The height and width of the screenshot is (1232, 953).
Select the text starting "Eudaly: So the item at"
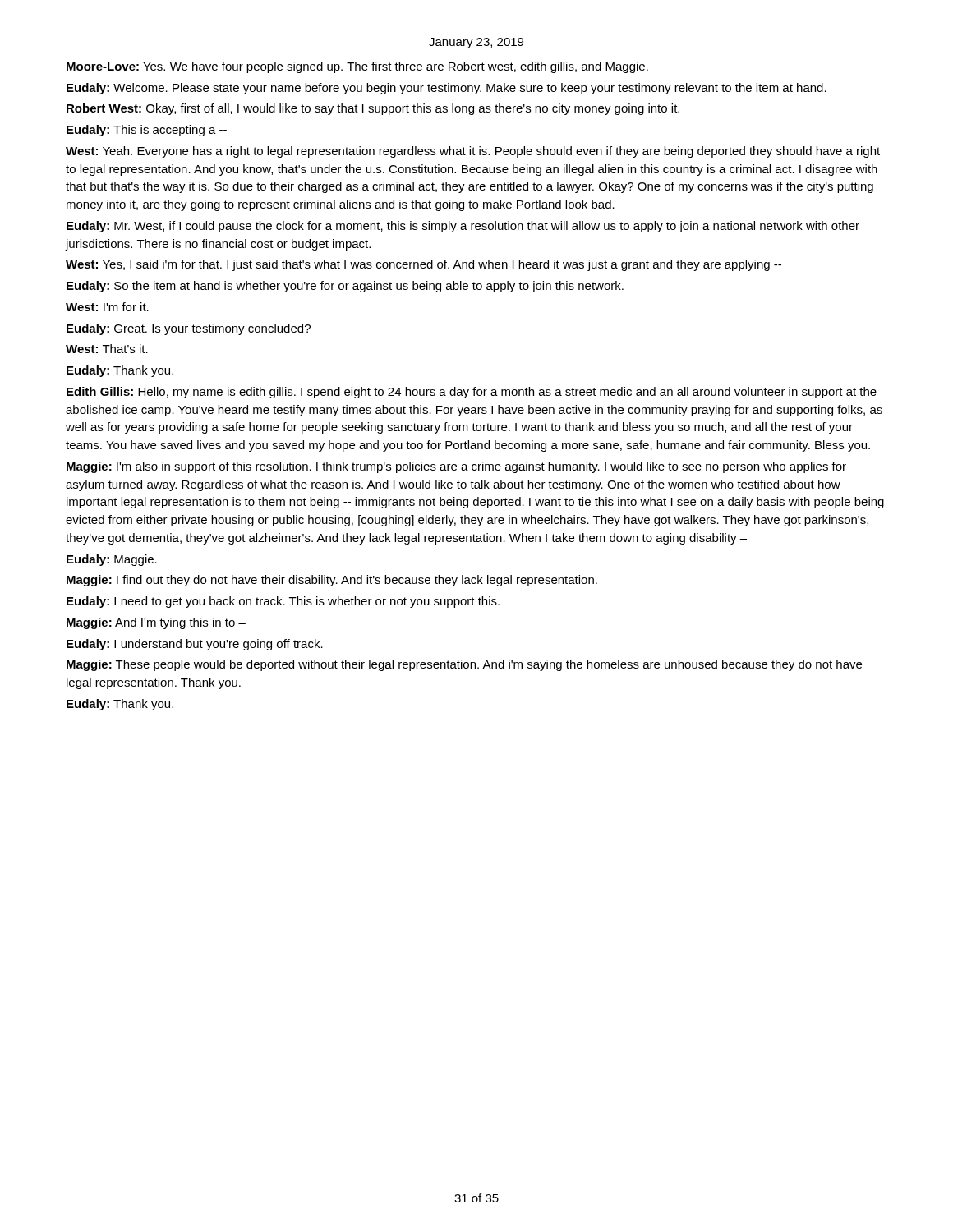click(x=345, y=285)
